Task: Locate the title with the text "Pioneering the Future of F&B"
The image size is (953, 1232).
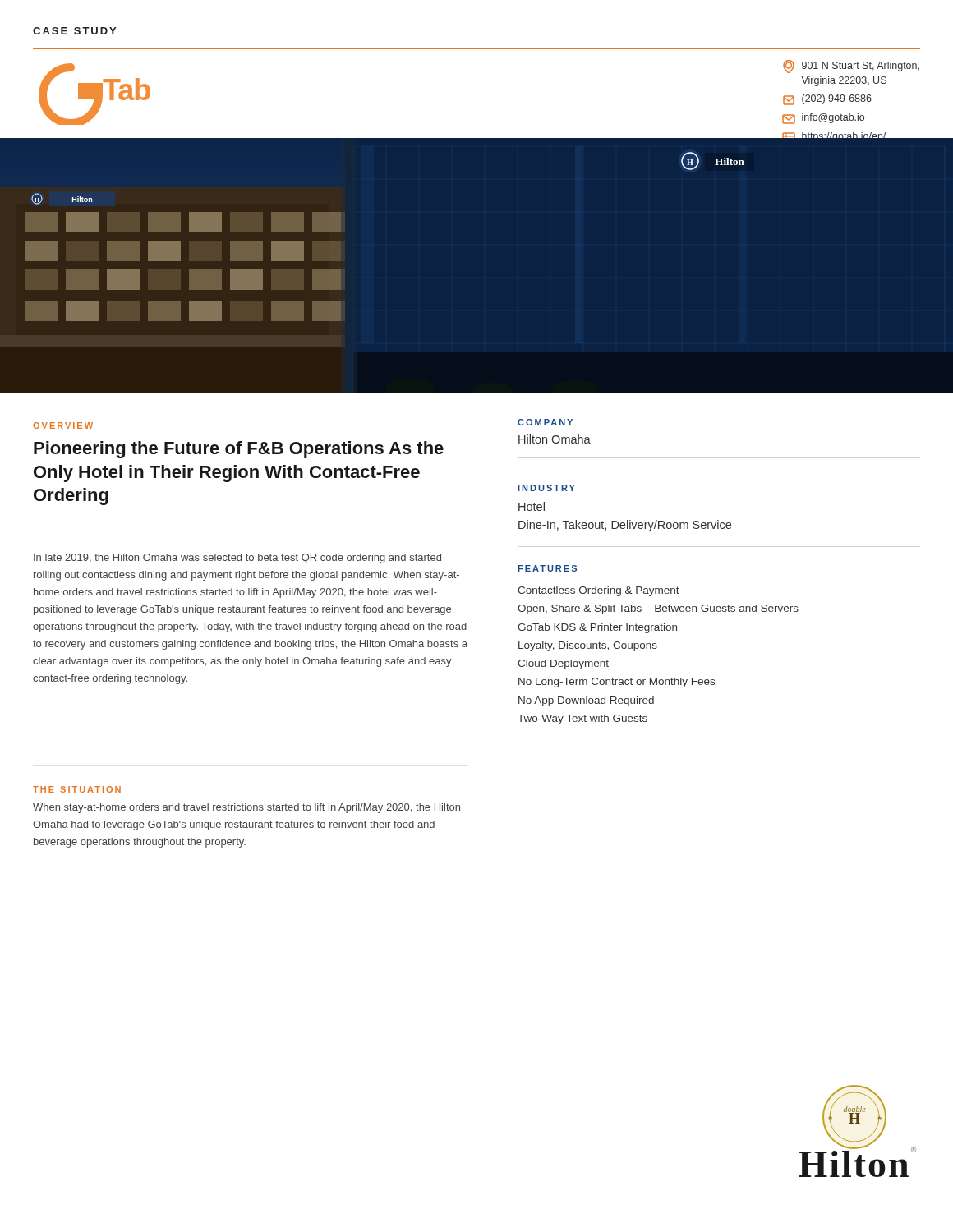Action: click(x=251, y=472)
